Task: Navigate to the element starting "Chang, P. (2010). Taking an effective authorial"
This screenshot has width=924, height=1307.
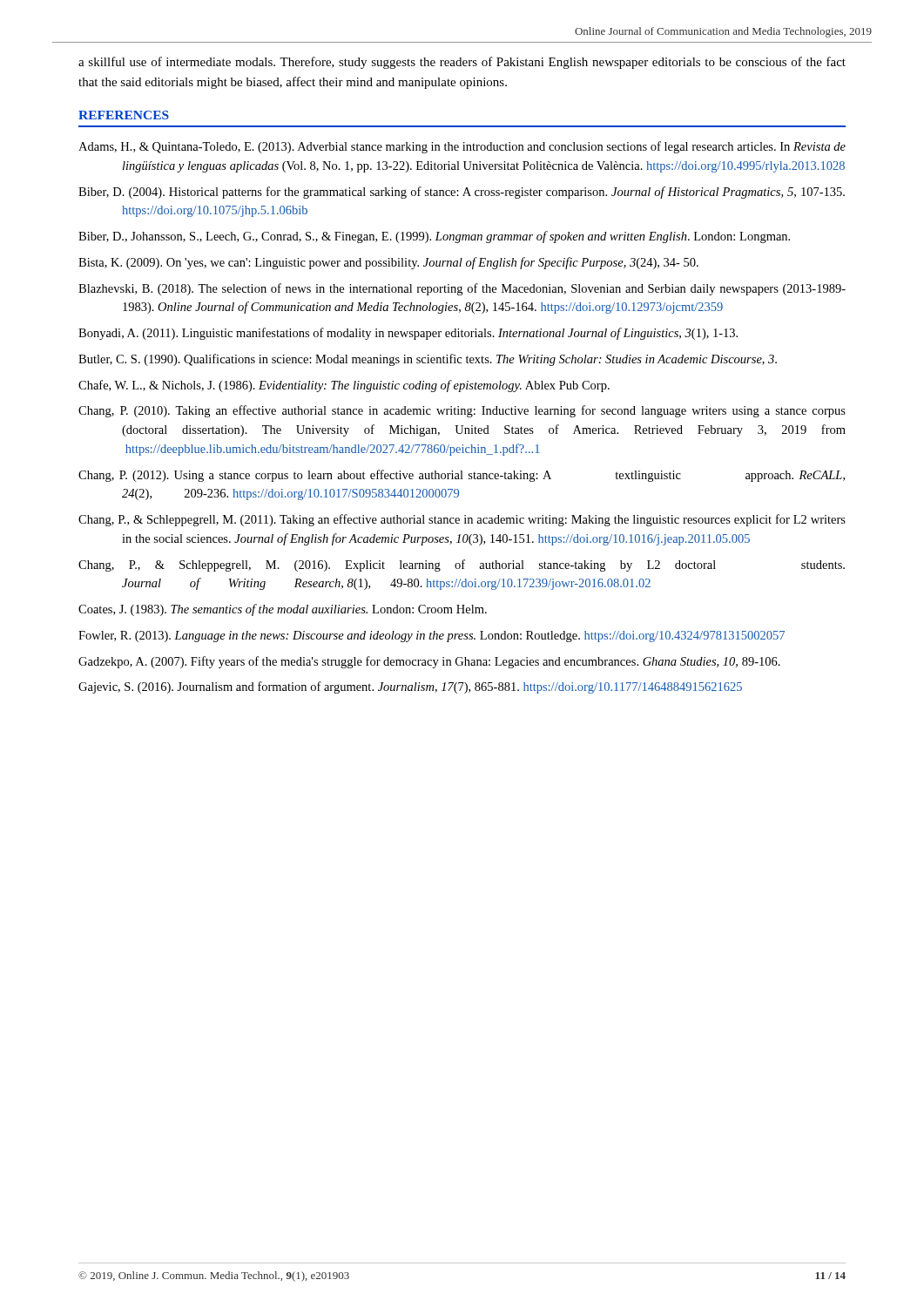Action: [462, 430]
